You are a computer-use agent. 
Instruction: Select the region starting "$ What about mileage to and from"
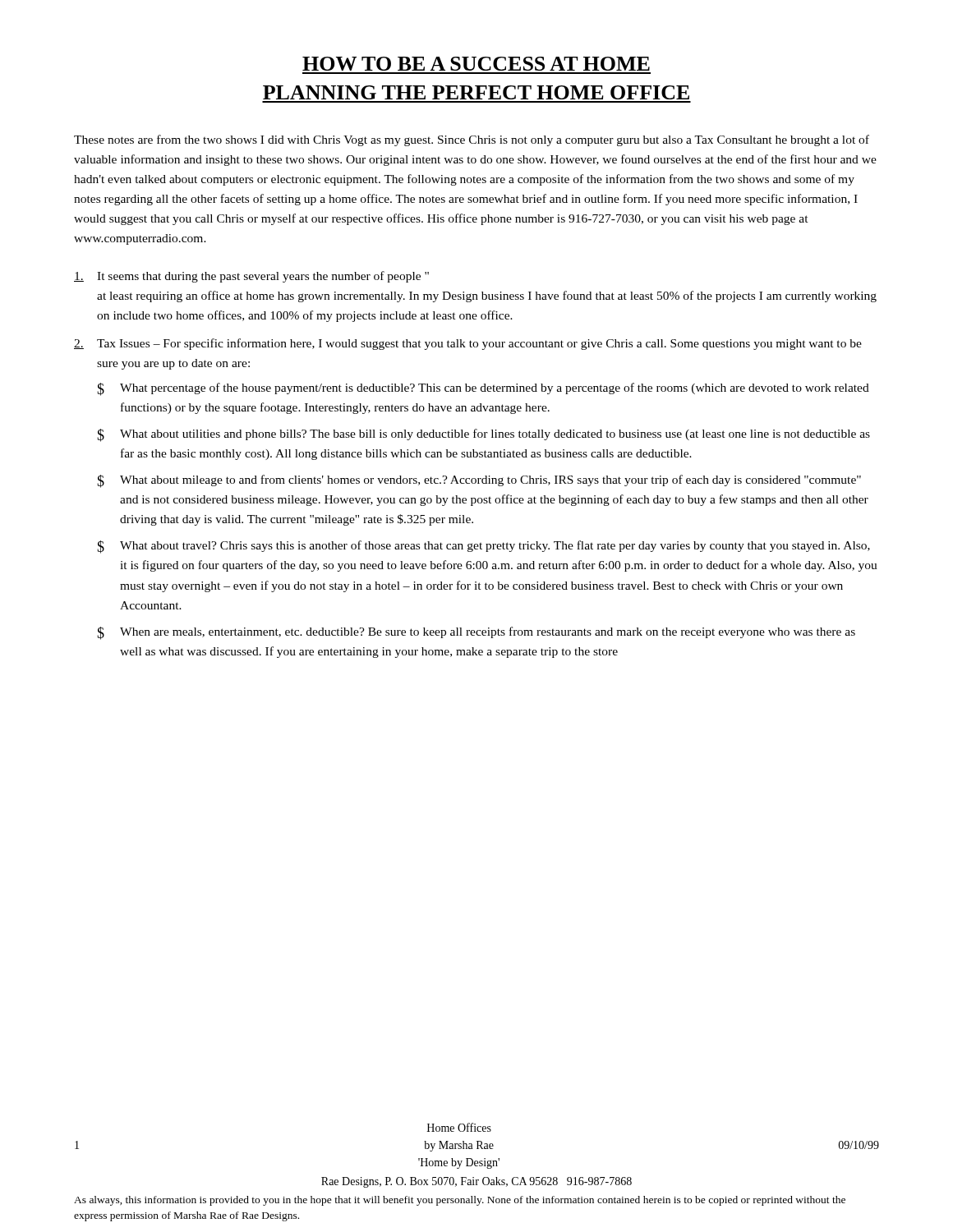pos(488,500)
